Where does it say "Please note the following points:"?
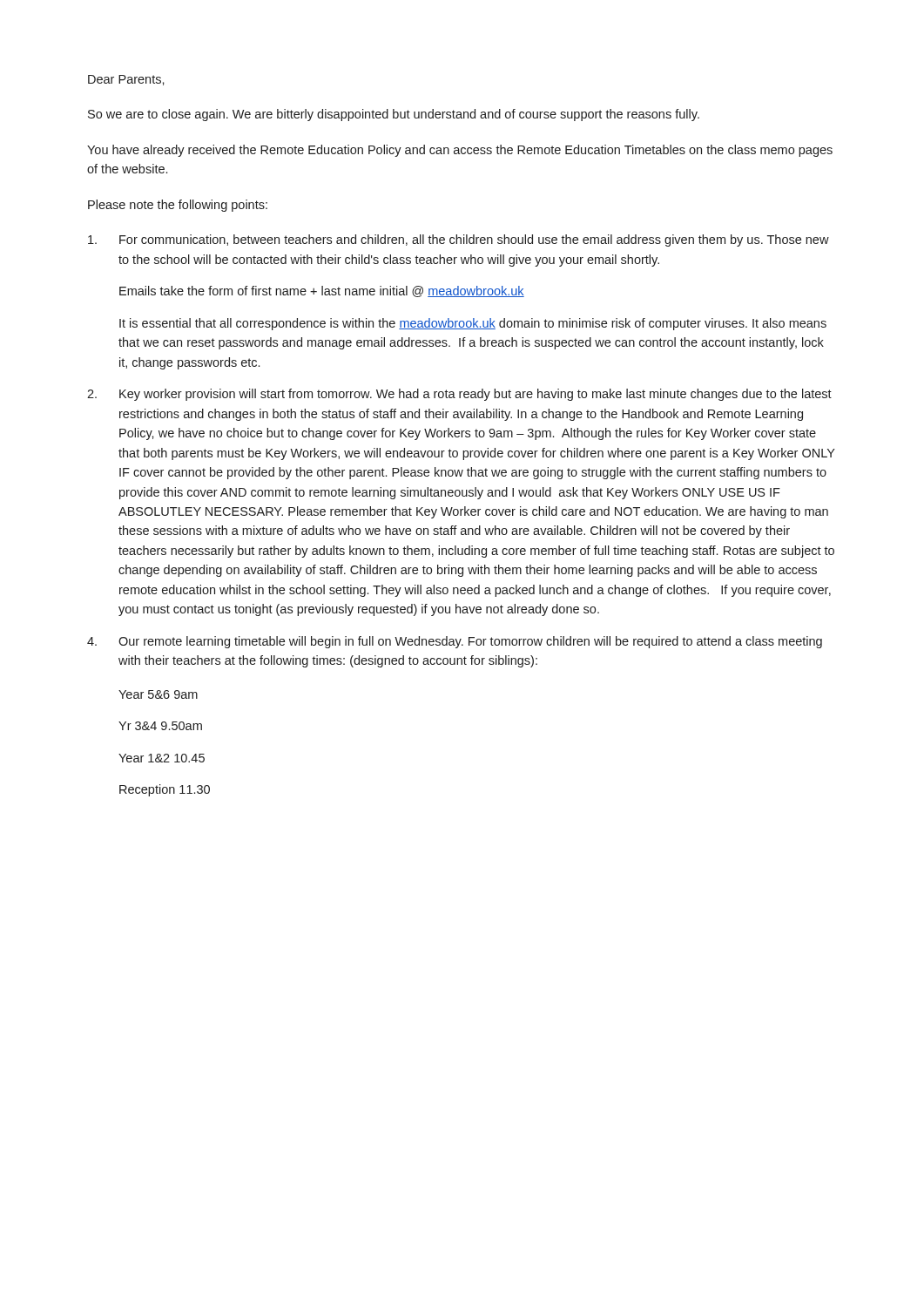Screen dimensions: 1307x924 point(178,205)
